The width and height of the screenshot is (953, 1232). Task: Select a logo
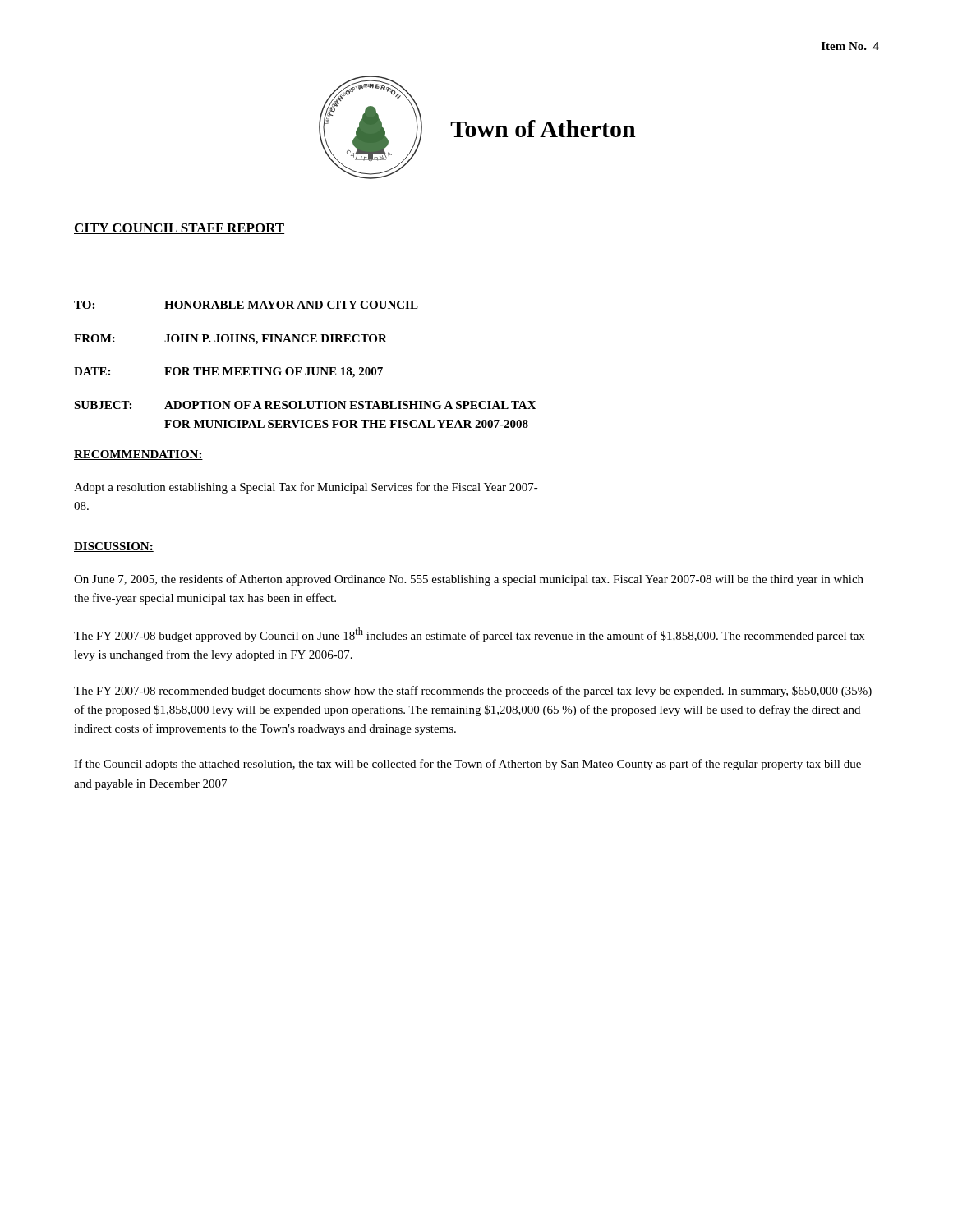tap(371, 129)
